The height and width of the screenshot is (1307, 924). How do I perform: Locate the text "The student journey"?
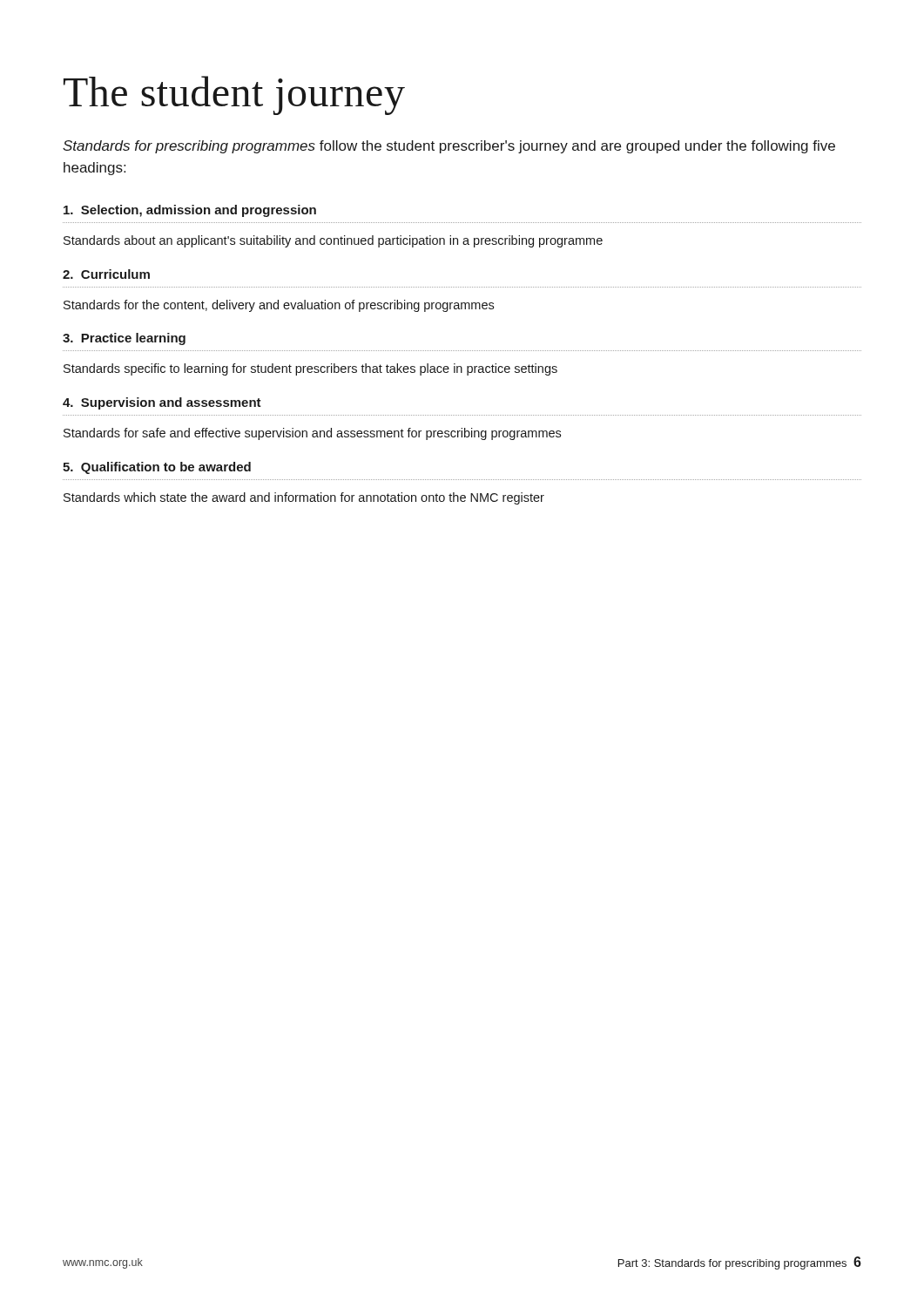pyautogui.click(x=234, y=92)
